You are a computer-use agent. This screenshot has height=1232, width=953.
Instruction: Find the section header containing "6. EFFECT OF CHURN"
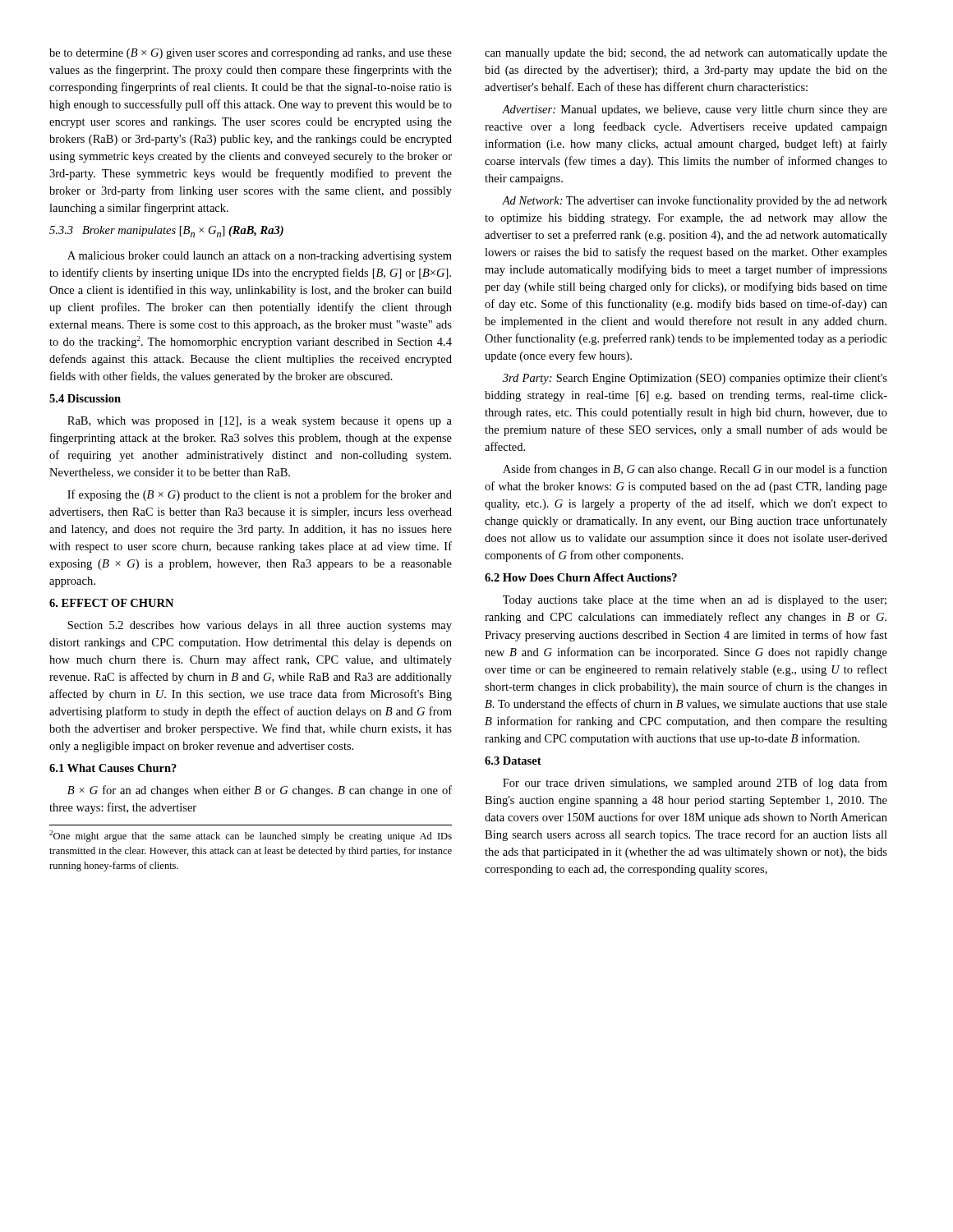[x=111, y=603]
